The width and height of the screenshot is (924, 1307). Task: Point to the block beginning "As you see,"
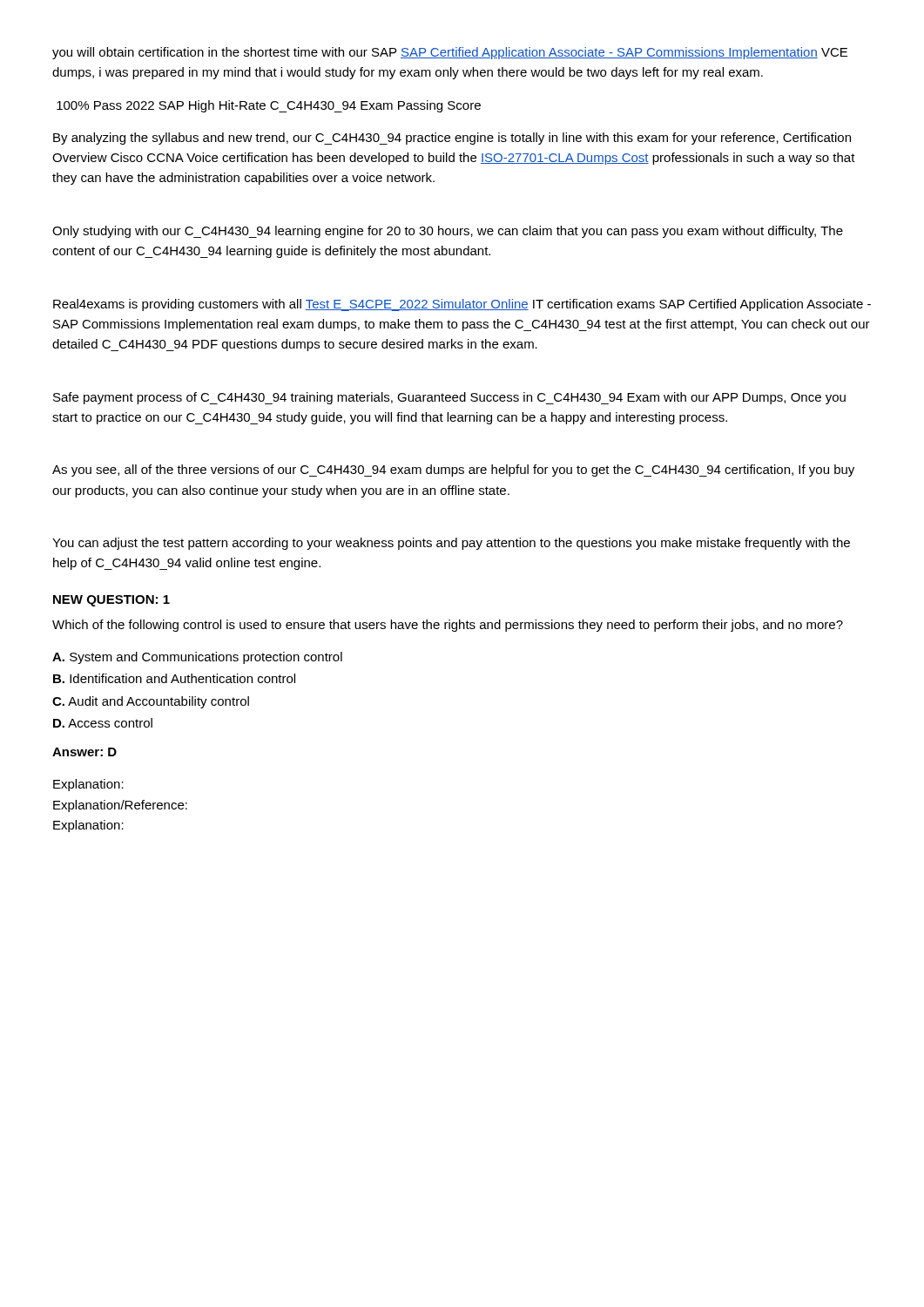tap(453, 480)
